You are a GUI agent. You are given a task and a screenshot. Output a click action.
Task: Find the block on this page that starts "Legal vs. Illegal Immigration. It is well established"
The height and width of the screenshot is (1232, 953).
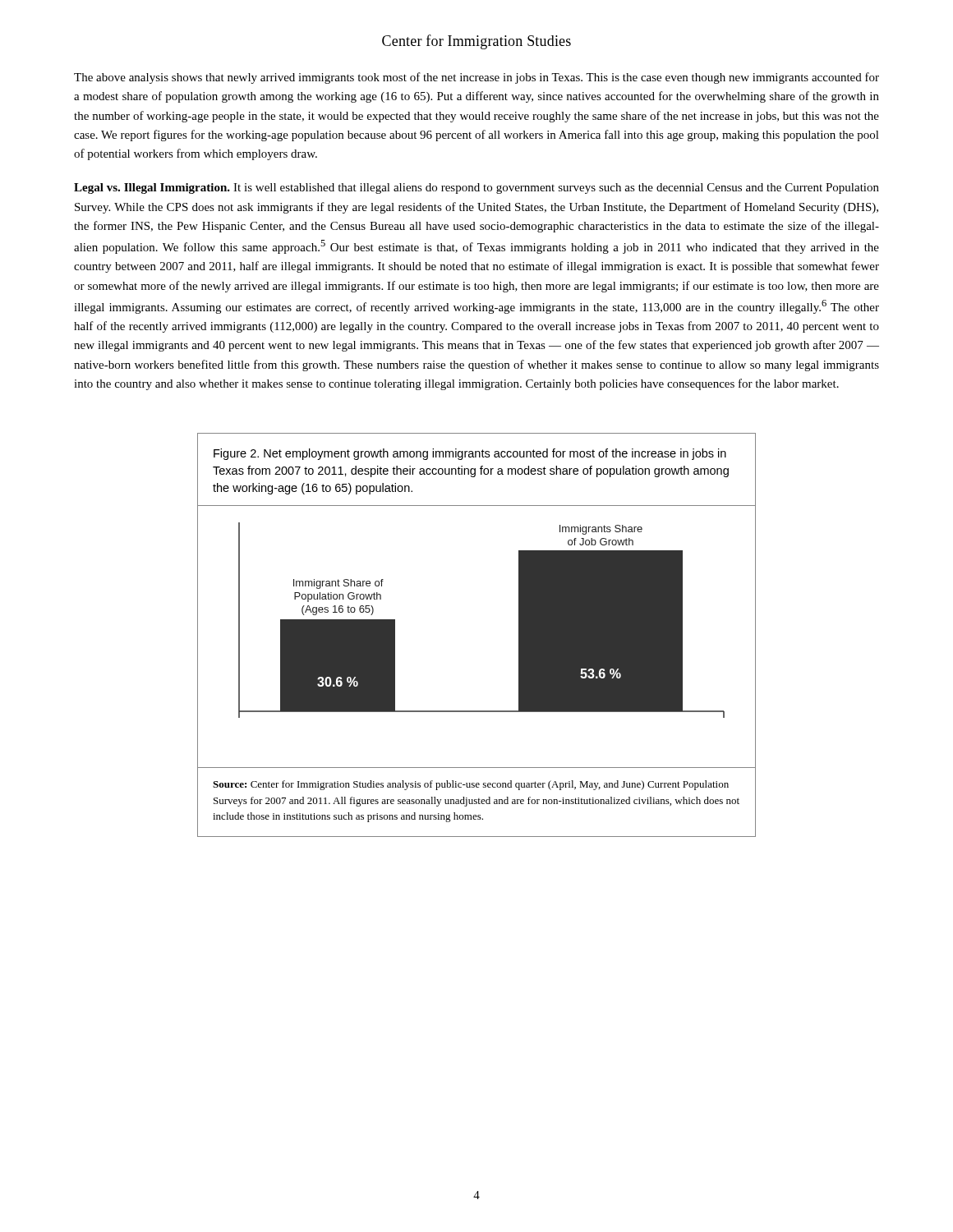[x=476, y=285]
